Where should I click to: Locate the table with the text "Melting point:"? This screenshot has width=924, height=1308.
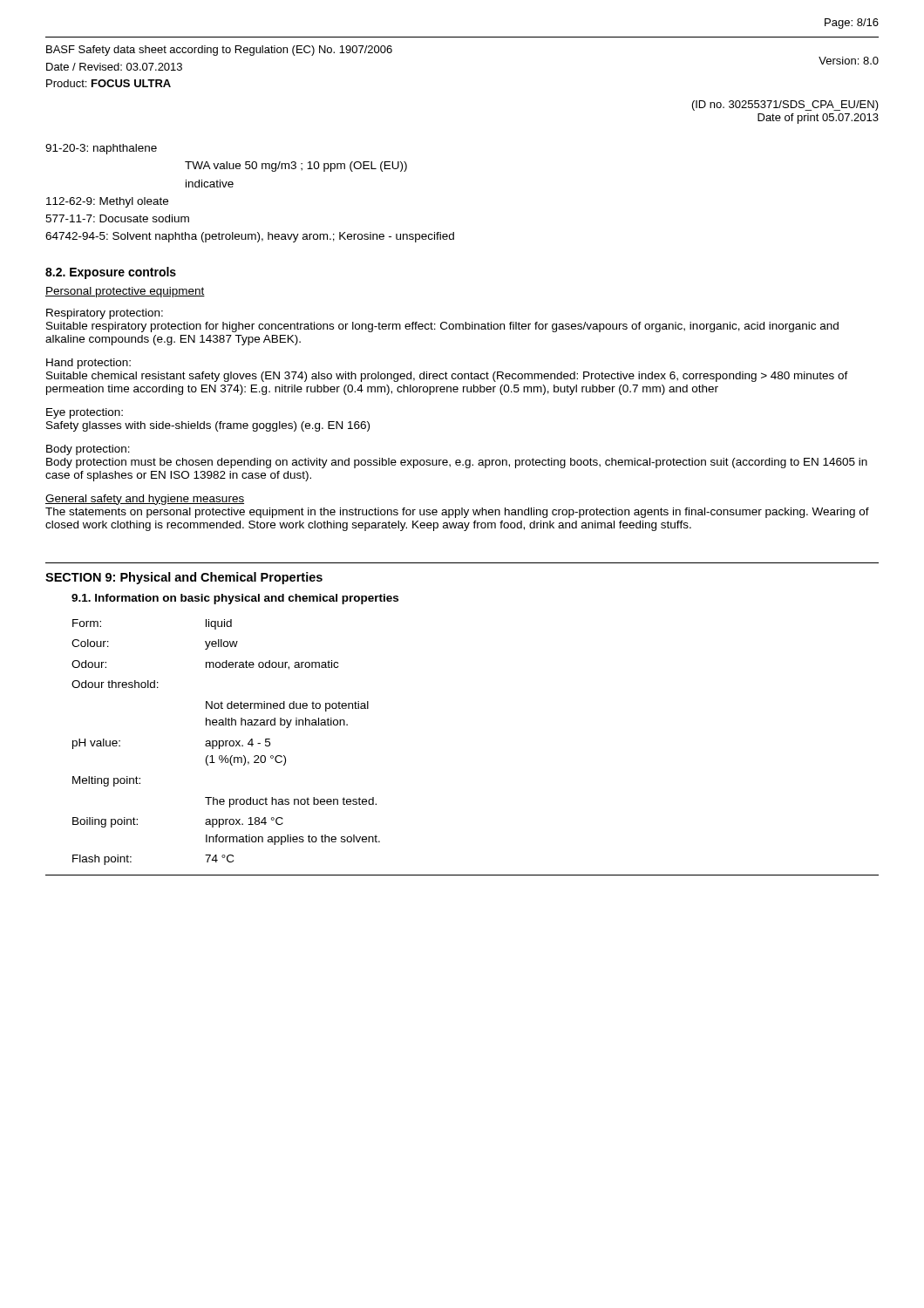(462, 741)
